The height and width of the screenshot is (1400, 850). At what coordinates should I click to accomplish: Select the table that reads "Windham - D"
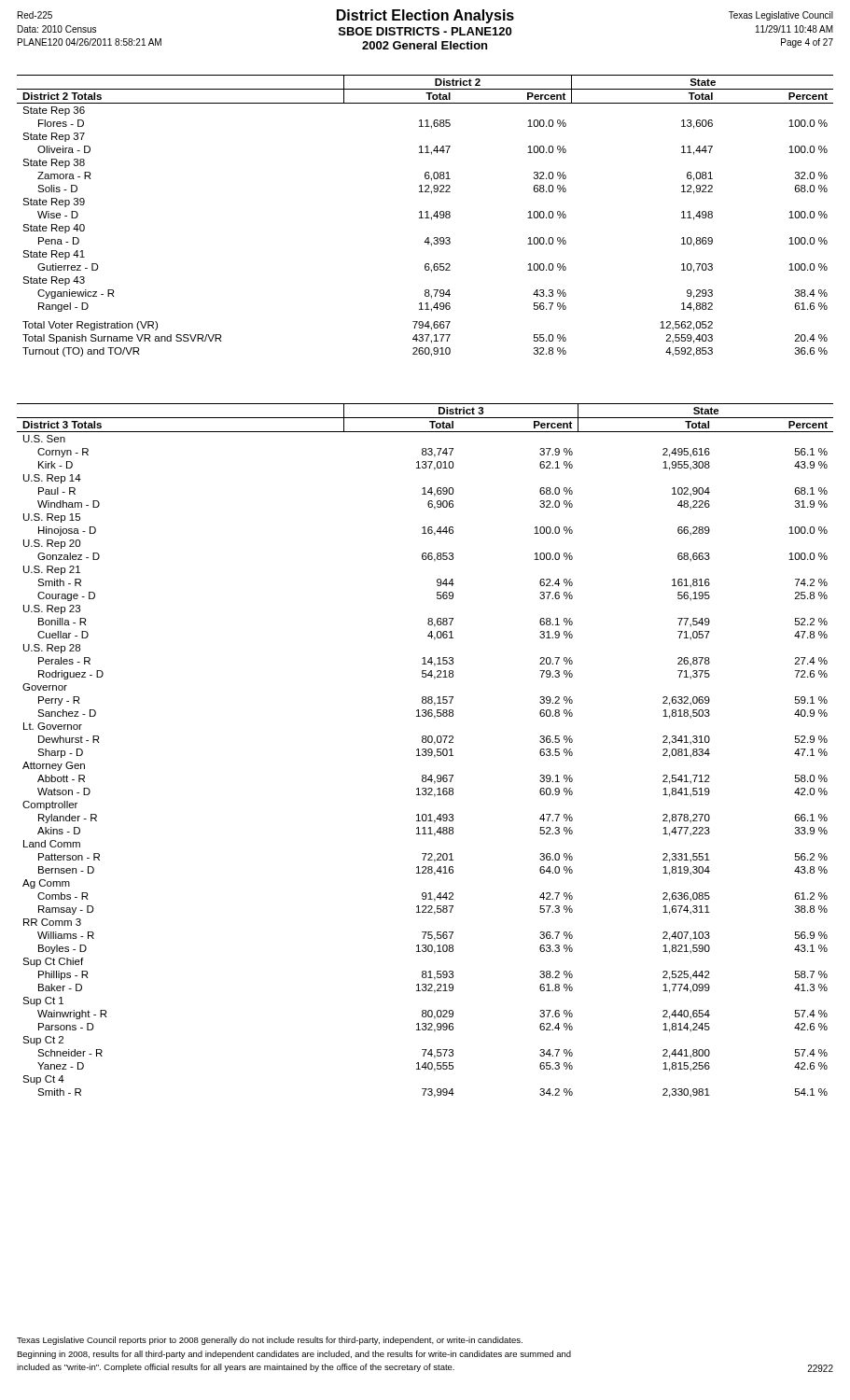tap(425, 751)
